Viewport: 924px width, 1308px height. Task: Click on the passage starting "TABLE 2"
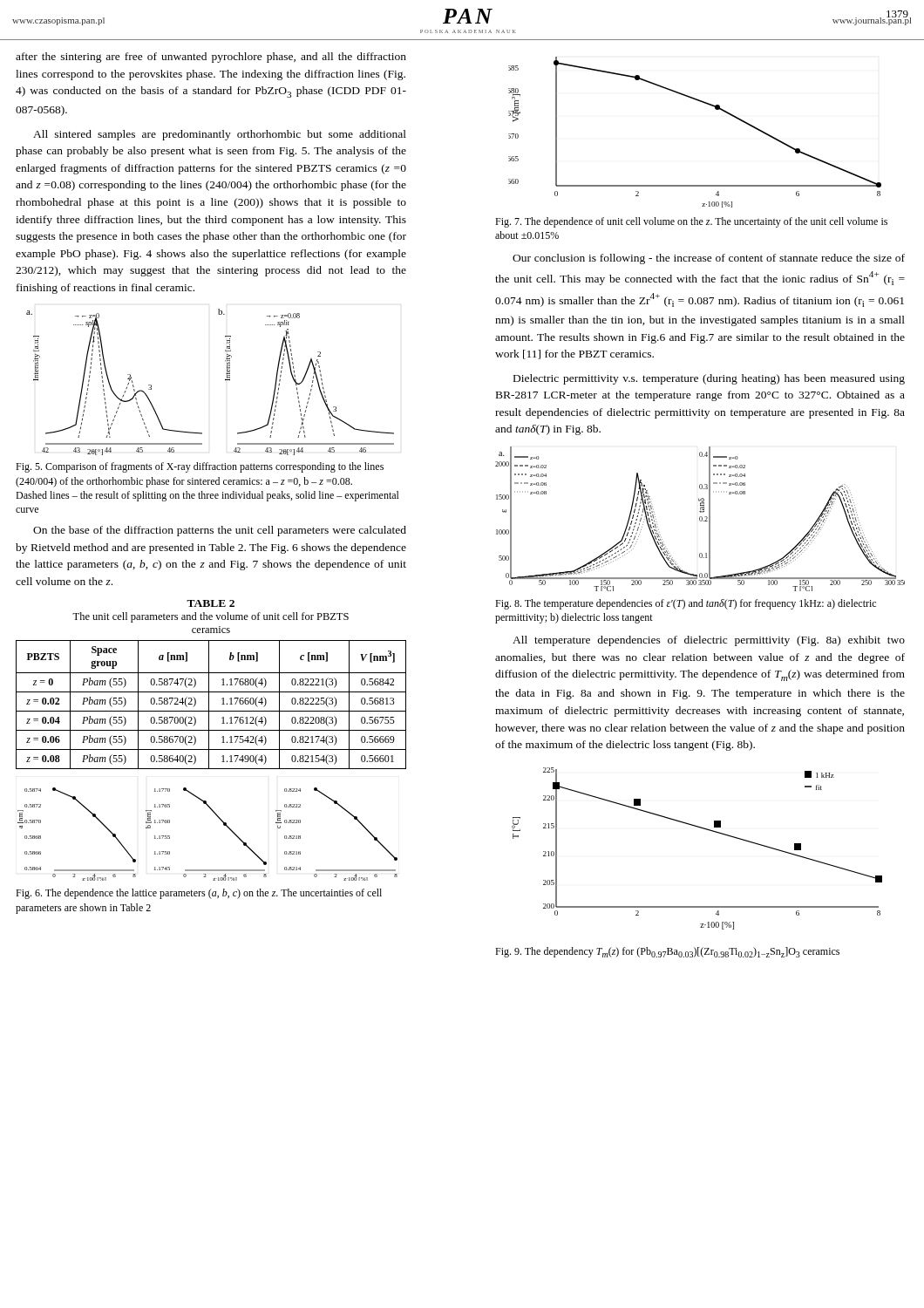click(211, 603)
